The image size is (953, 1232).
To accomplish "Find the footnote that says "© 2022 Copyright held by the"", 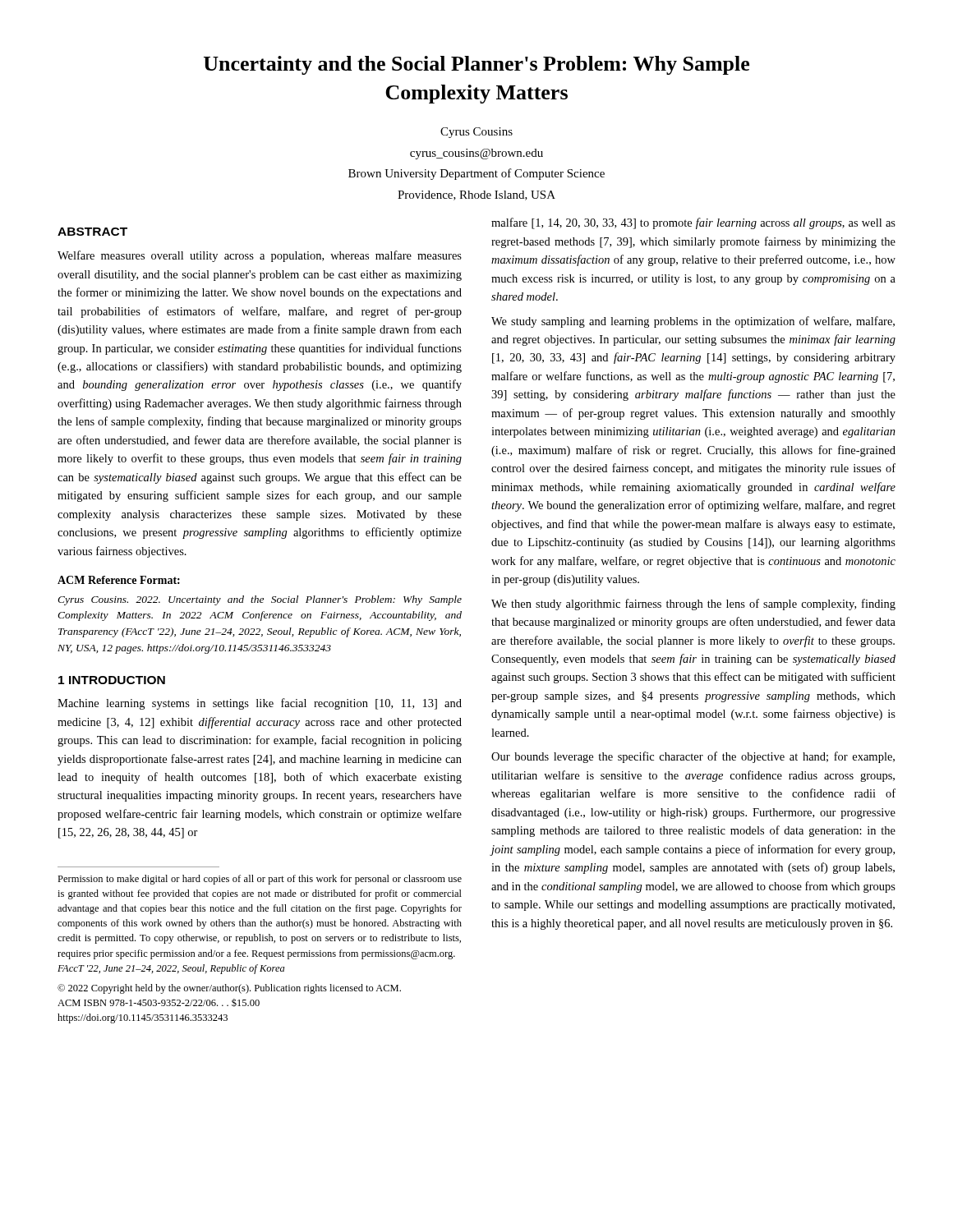I will pyautogui.click(x=260, y=1003).
